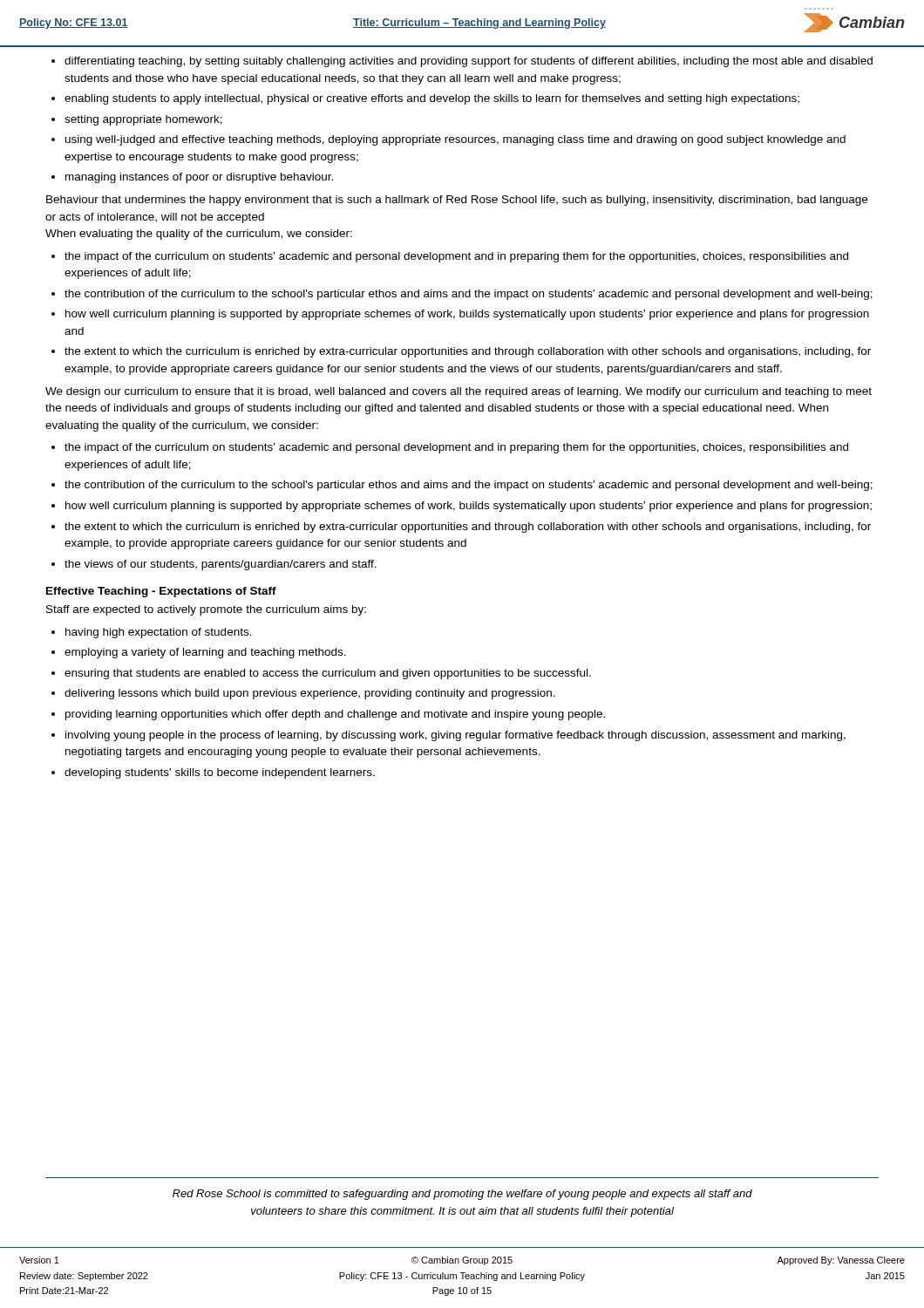Point to the element starting "ensuring that students are enabled to access"
Image resolution: width=924 pixels, height=1308 pixels.
point(328,673)
